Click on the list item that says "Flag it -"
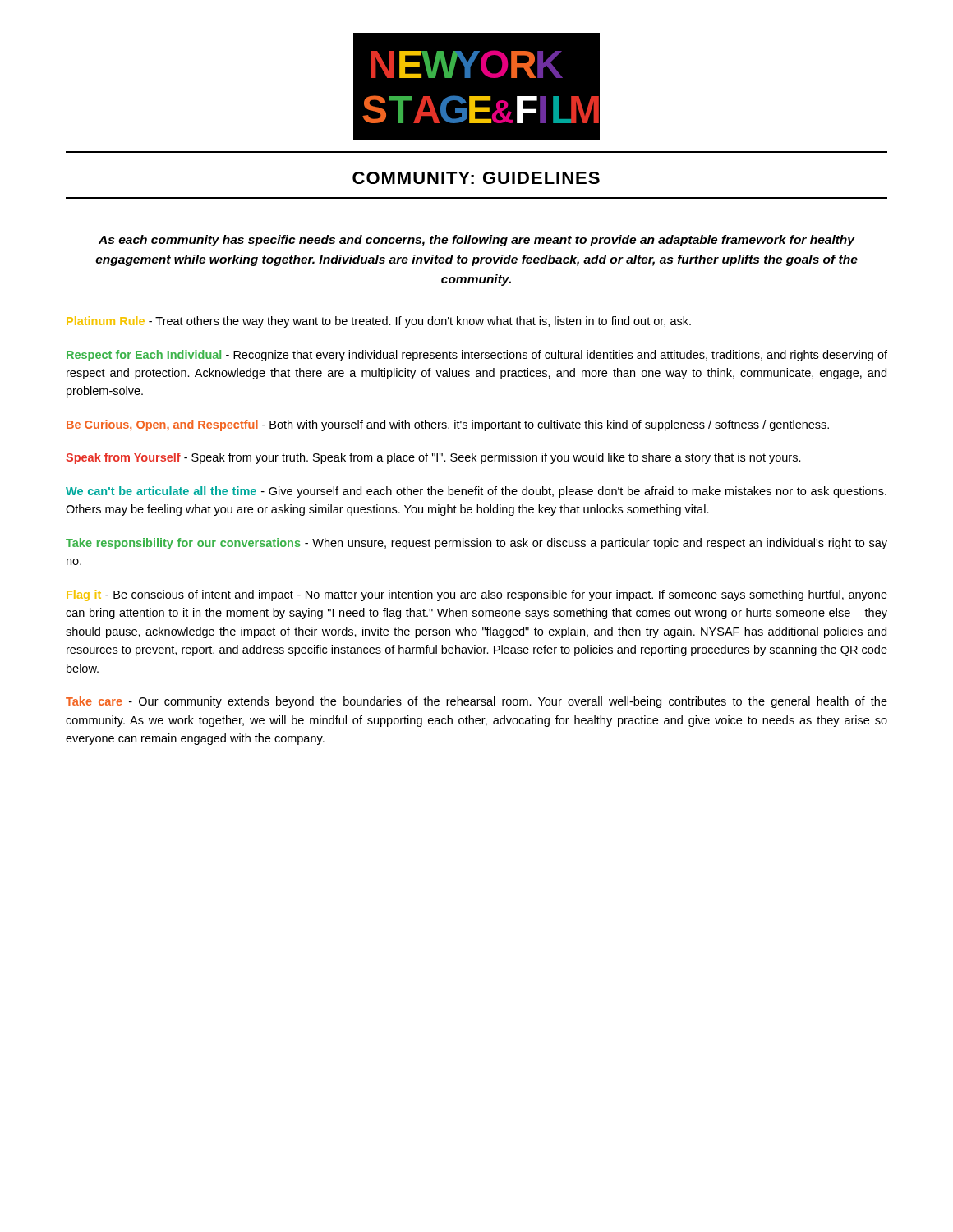 [476, 631]
